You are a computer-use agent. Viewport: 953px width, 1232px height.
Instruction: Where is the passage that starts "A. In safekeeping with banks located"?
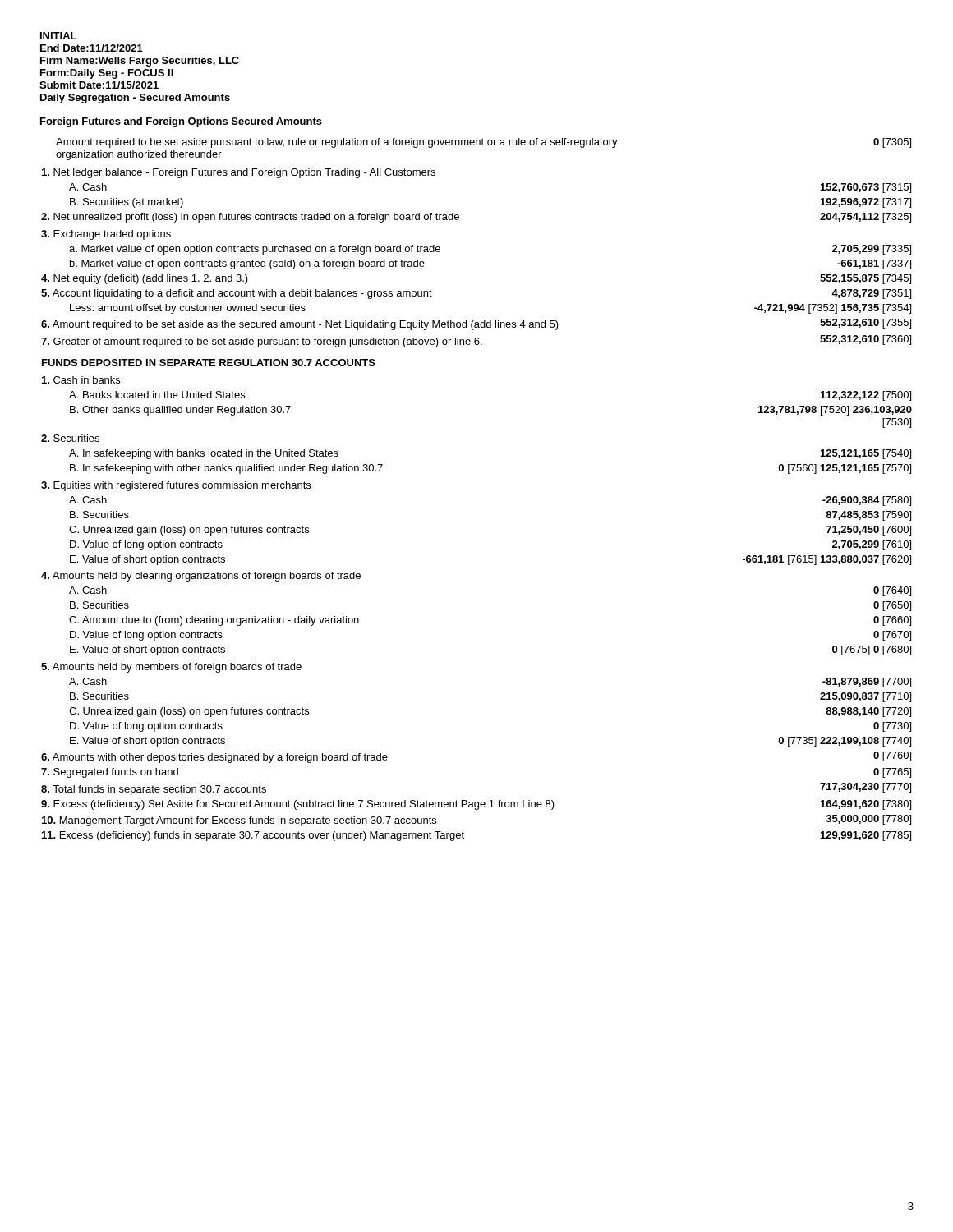pyautogui.click(x=200, y=453)
